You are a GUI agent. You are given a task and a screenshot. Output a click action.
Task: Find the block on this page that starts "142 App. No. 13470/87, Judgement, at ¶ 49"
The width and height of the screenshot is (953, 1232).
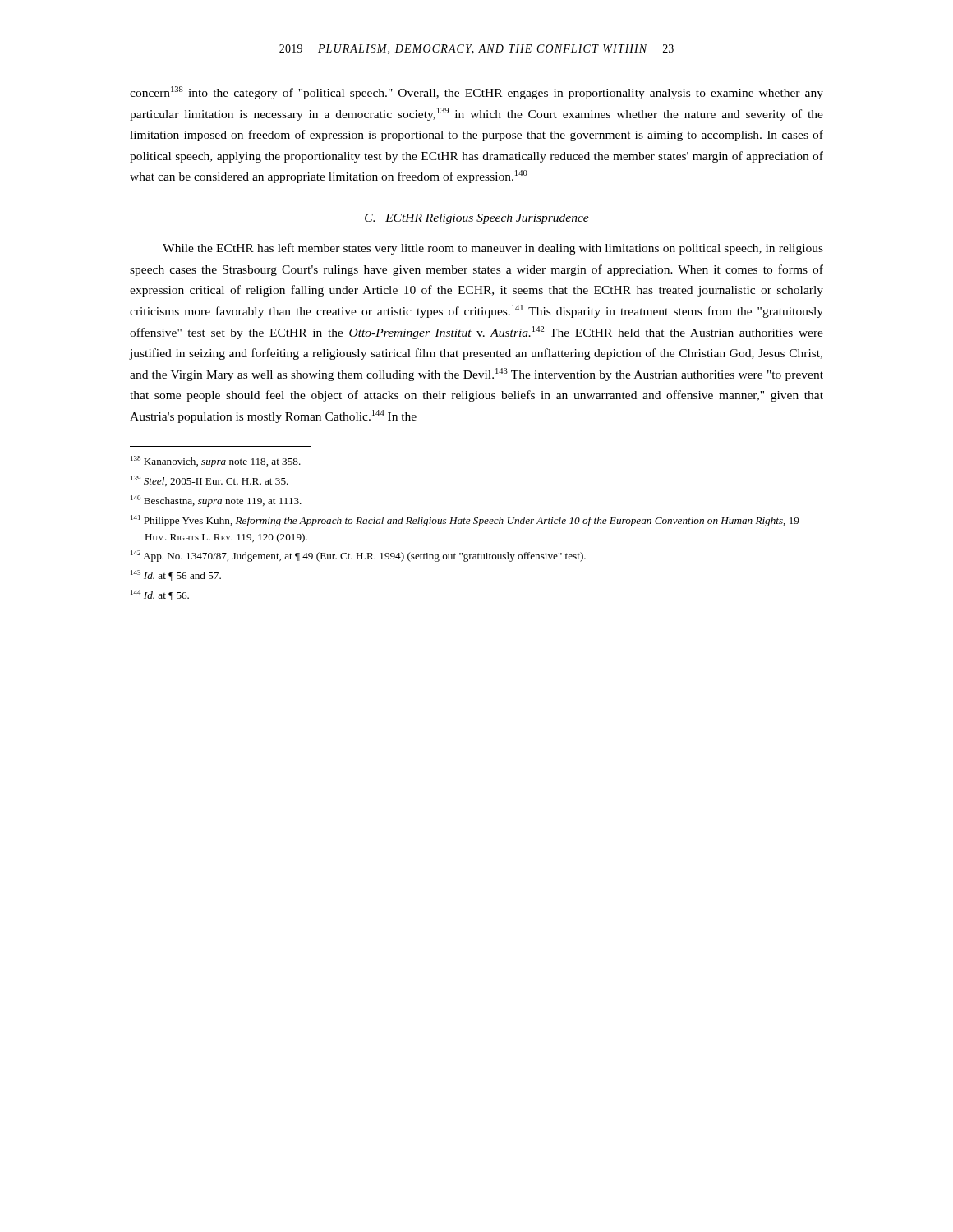point(358,555)
